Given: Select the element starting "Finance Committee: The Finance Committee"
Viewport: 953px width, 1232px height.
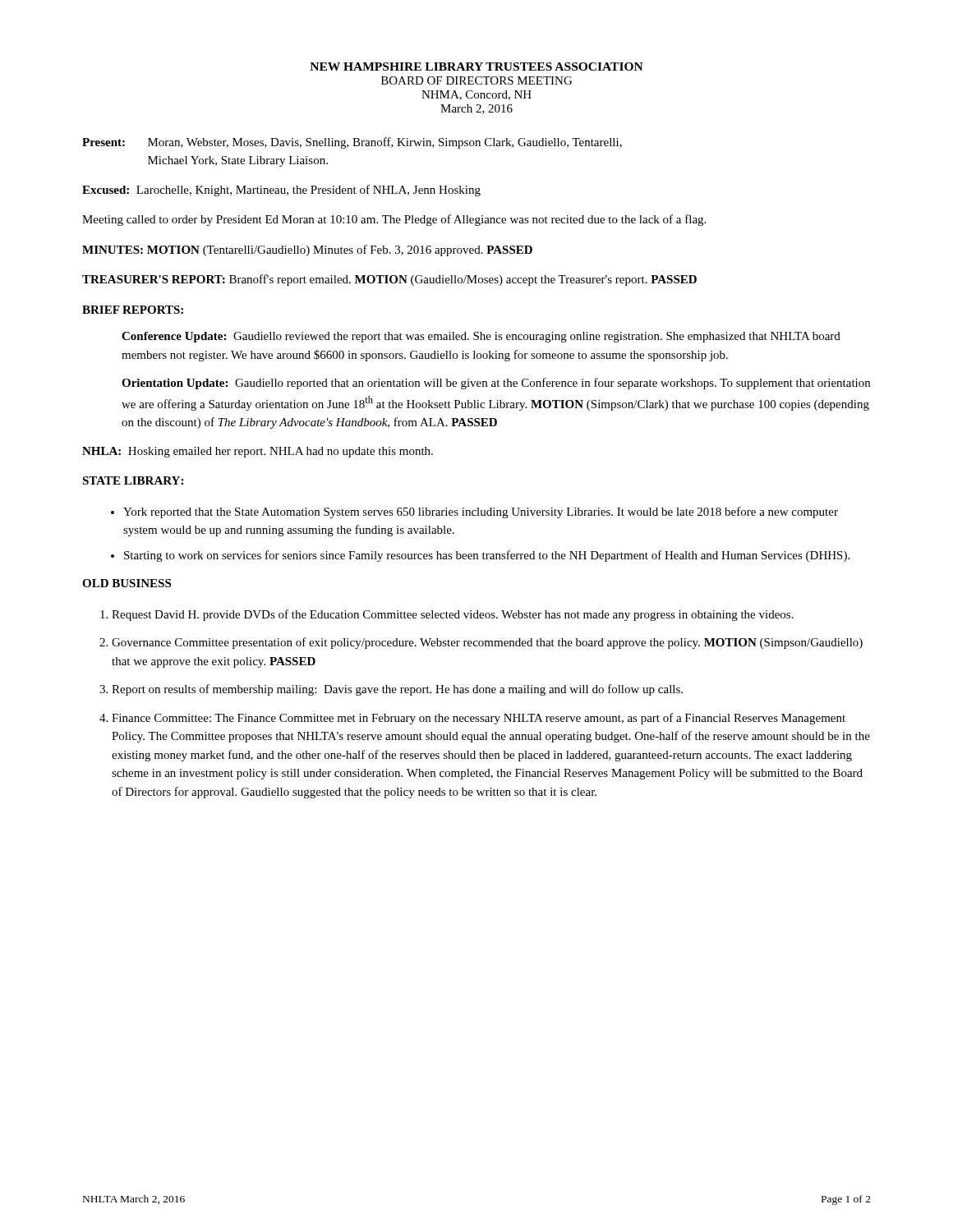Looking at the screenshot, I should pyautogui.click(x=491, y=755).
